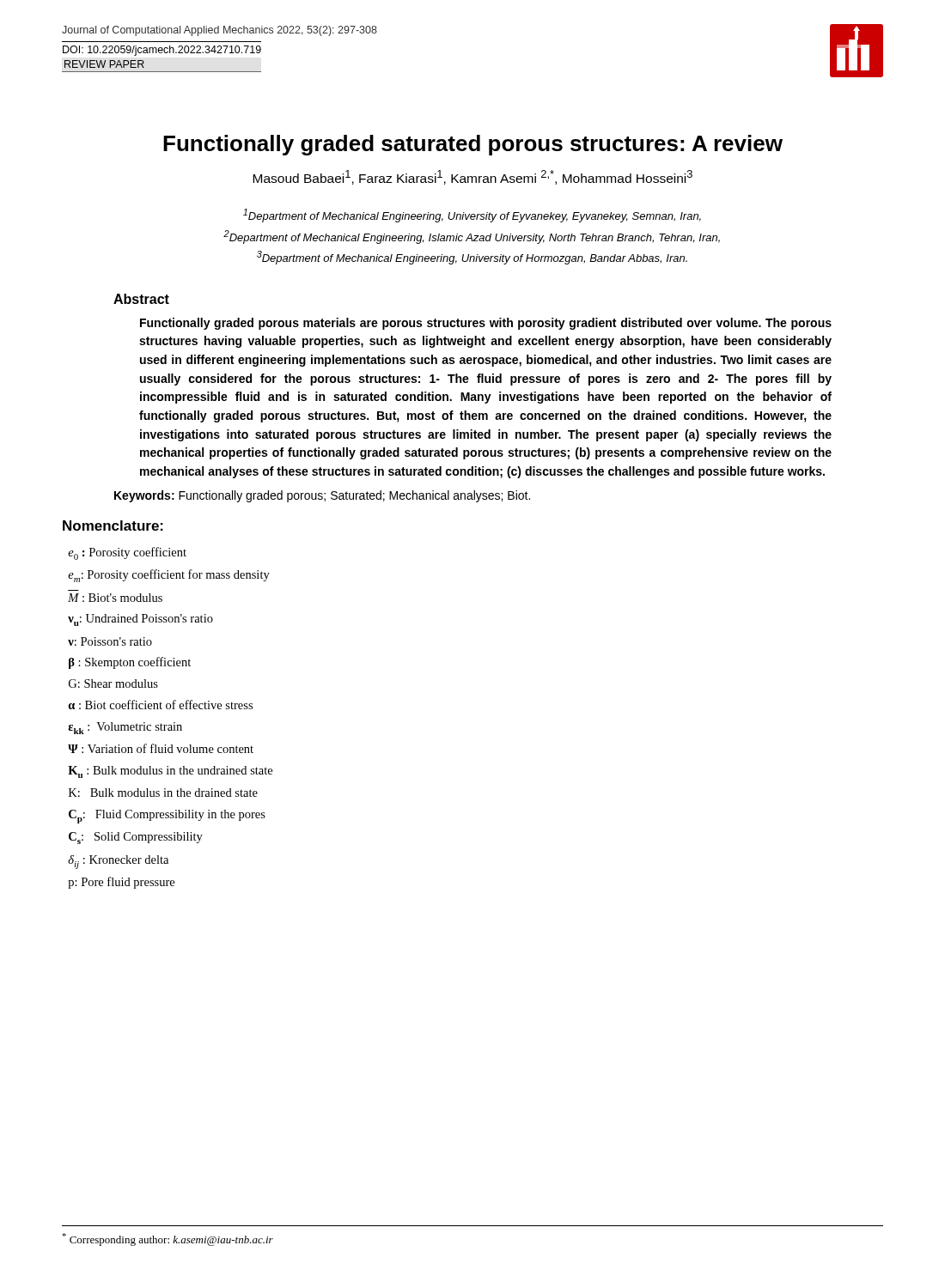Screen dimensions: 1288x945
Task: Locate the block starting "α : Biot"
Action: [x=157, y=705]
